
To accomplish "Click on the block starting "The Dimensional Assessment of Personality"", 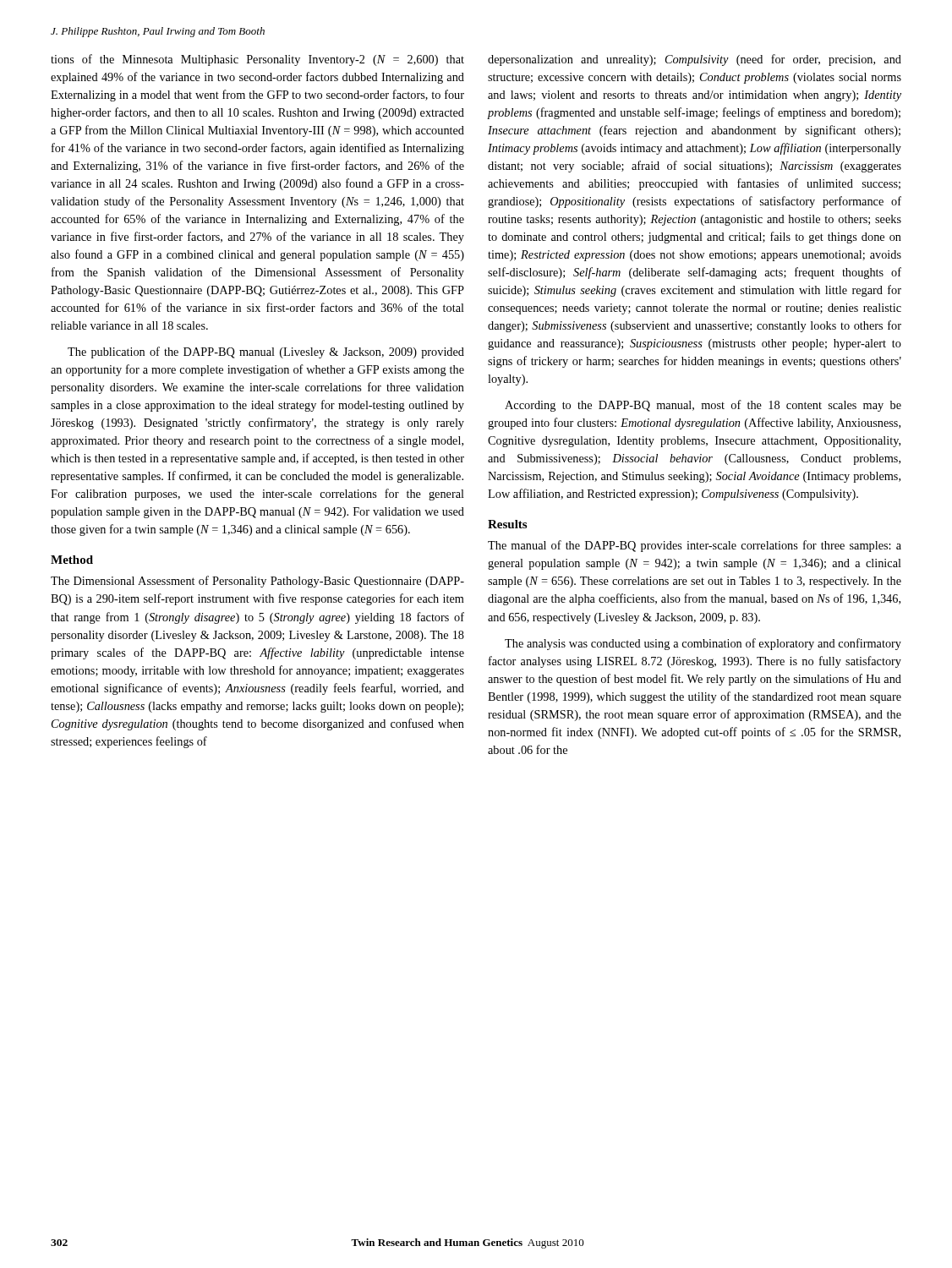I will pos(257,662).
